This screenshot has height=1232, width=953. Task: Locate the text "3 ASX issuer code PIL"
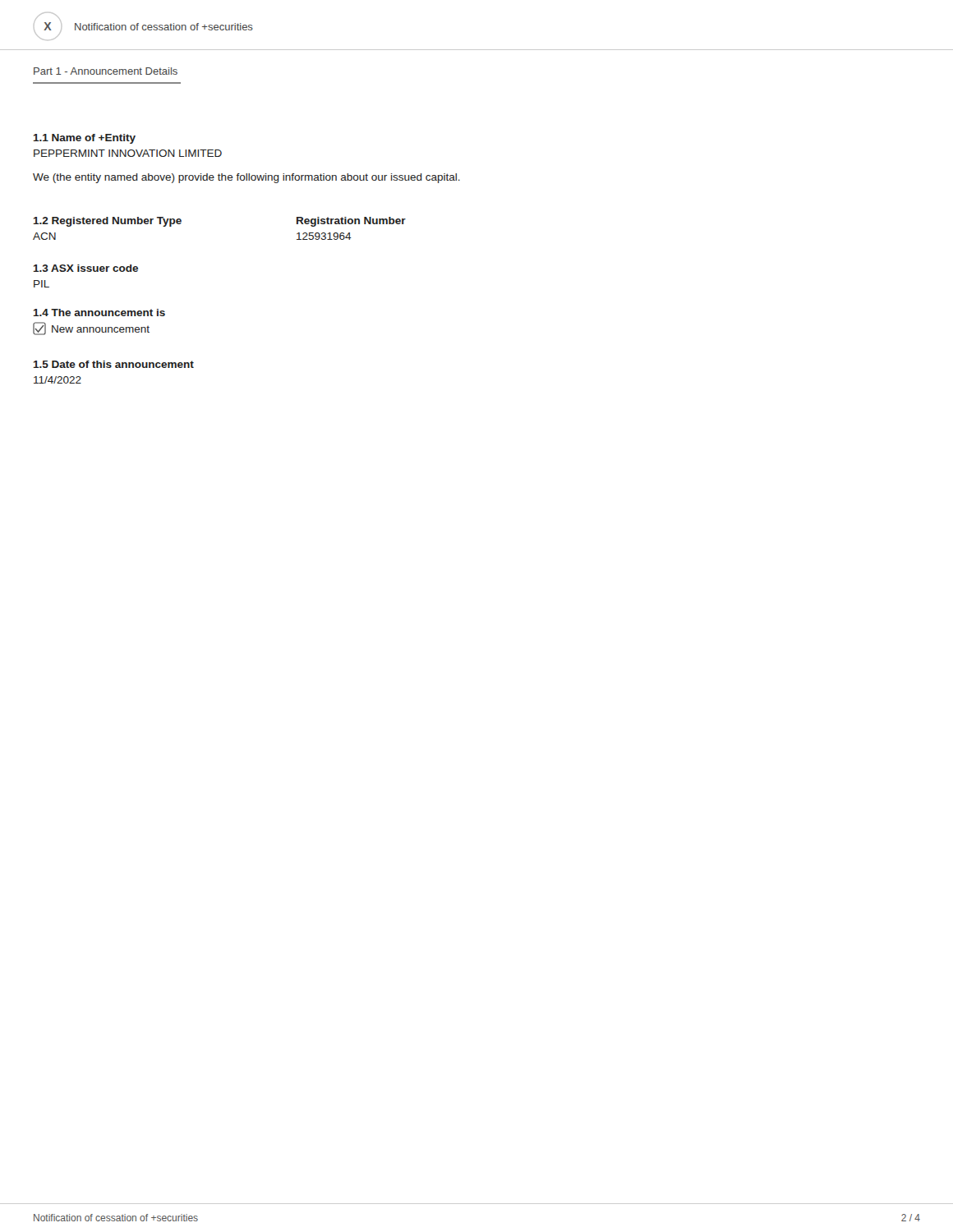[86, 268]
